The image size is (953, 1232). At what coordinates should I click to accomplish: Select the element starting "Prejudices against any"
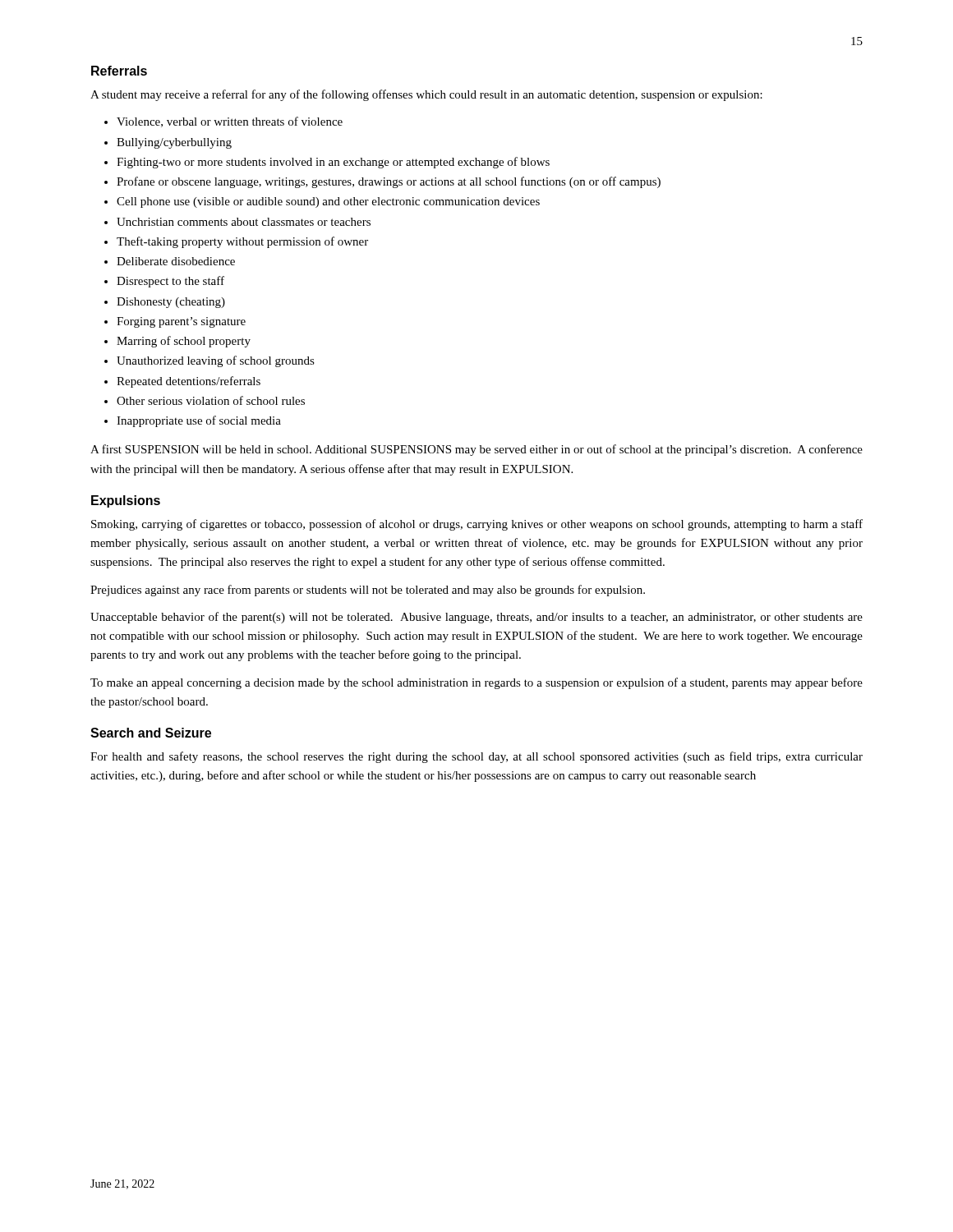(368, 589)
